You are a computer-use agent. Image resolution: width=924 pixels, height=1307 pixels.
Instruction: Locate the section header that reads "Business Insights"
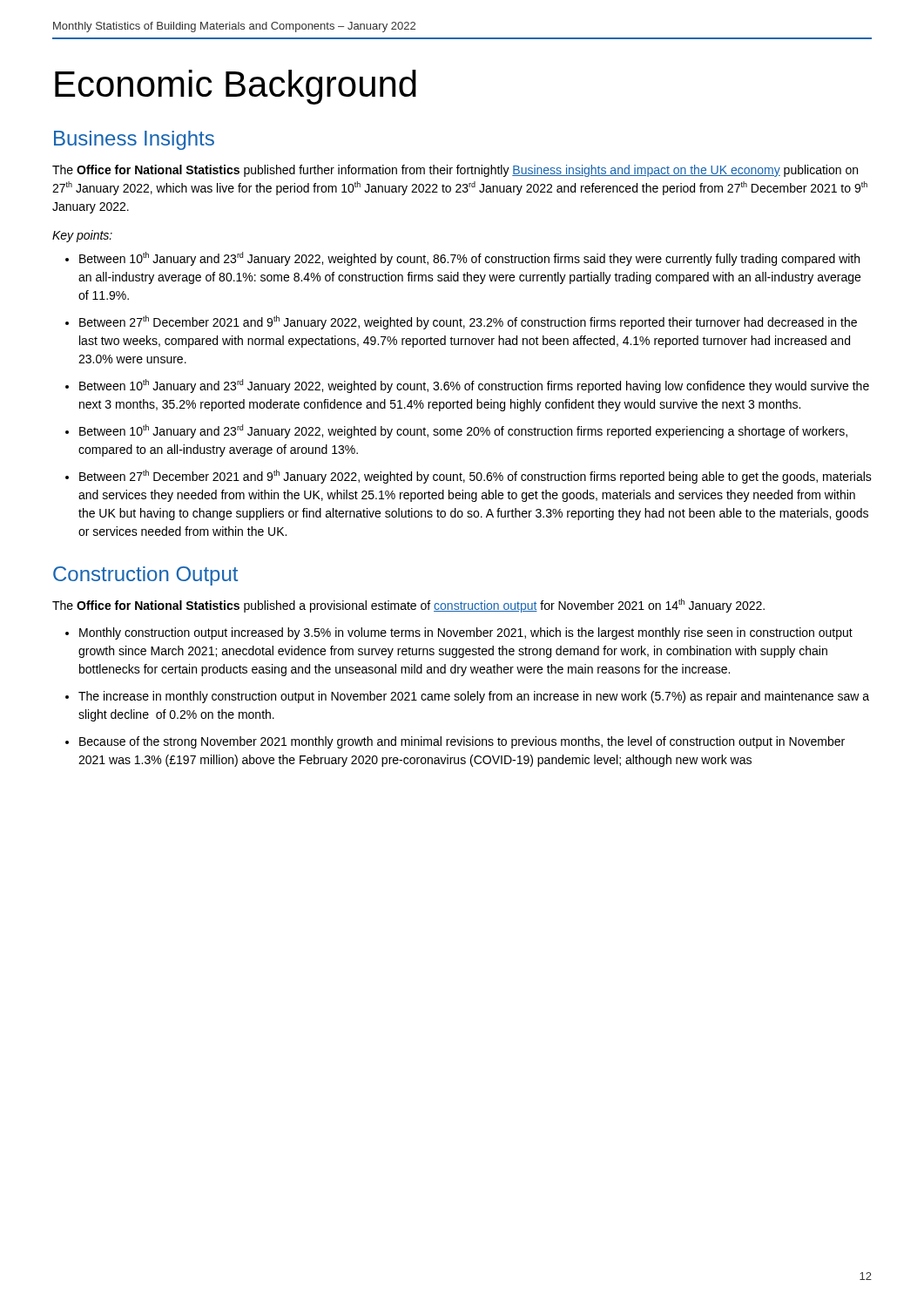(x=134, y=140)
